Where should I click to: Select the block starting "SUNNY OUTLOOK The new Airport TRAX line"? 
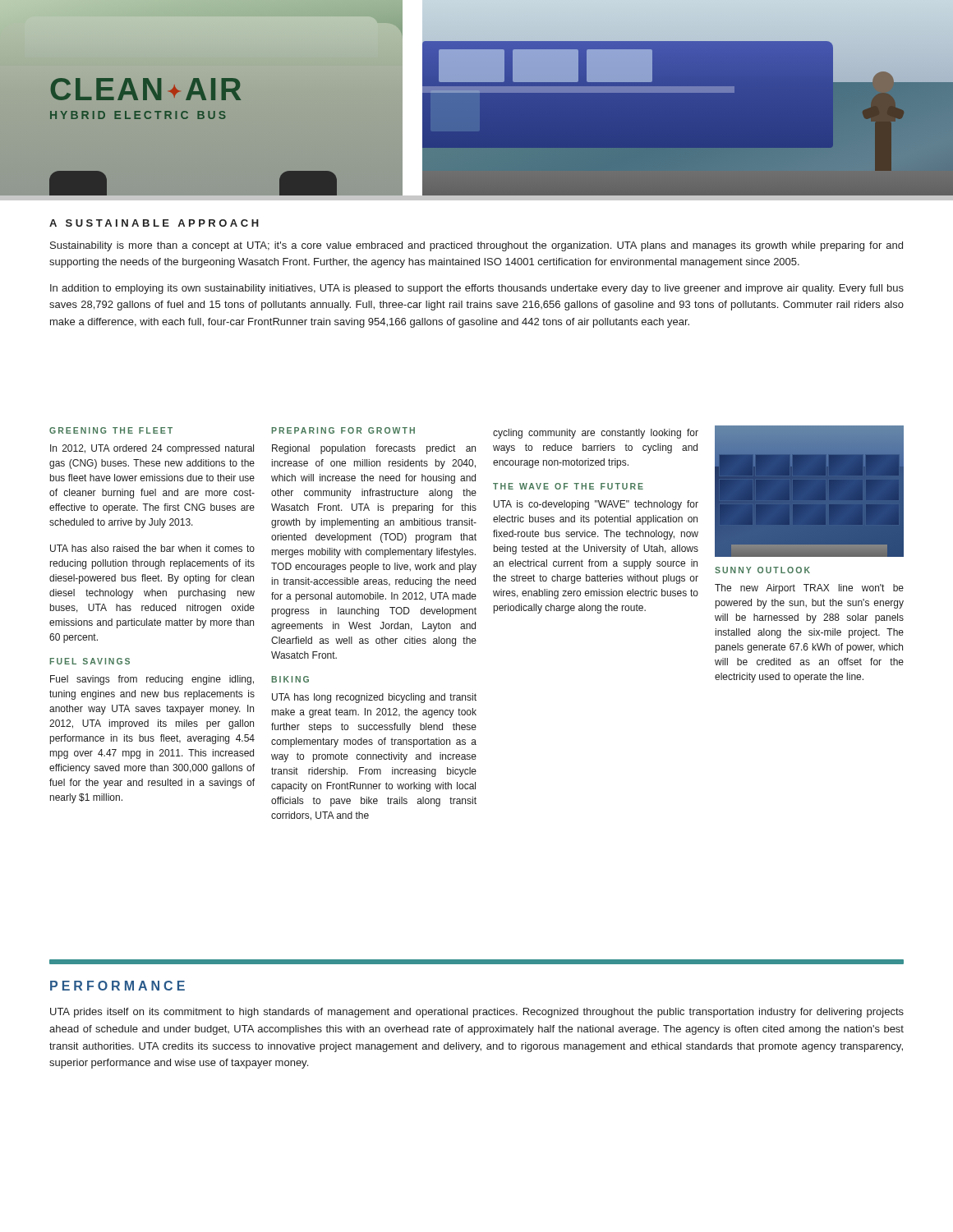(x=809, y=625)
